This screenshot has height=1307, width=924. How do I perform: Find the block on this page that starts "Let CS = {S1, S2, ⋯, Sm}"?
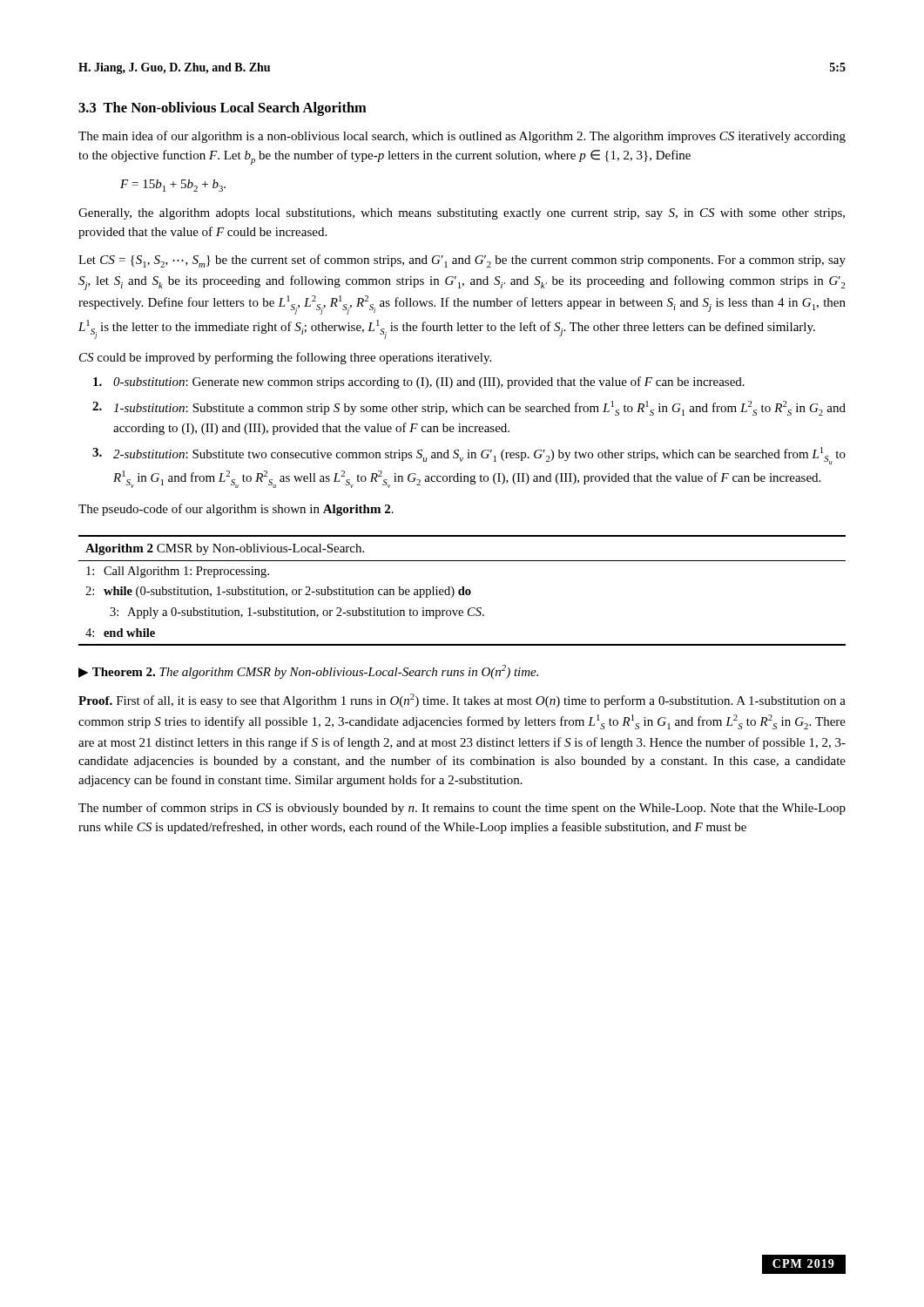click(462, 296)
